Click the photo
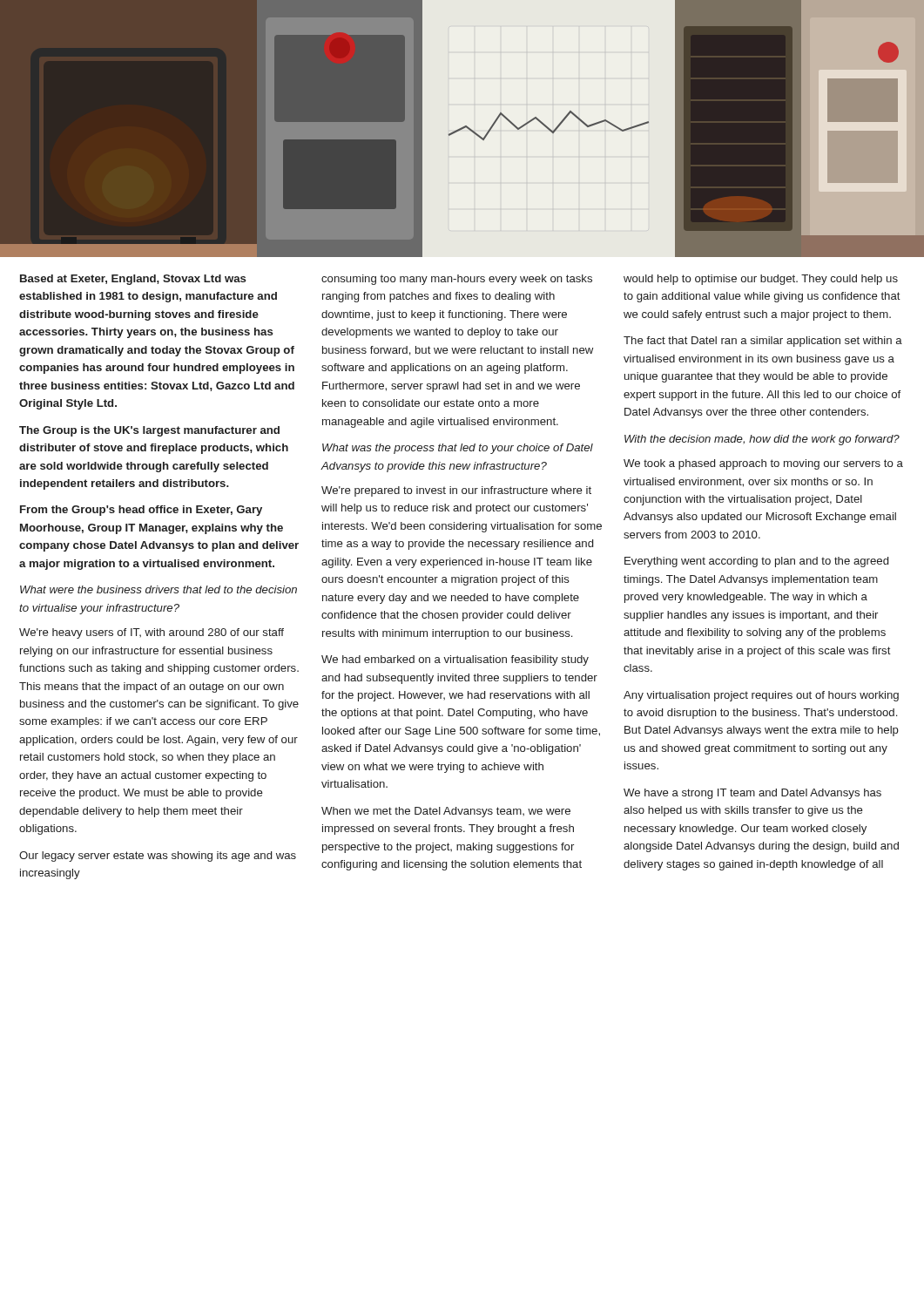Viewport: 924px width, 1307px height. (462, 129)
